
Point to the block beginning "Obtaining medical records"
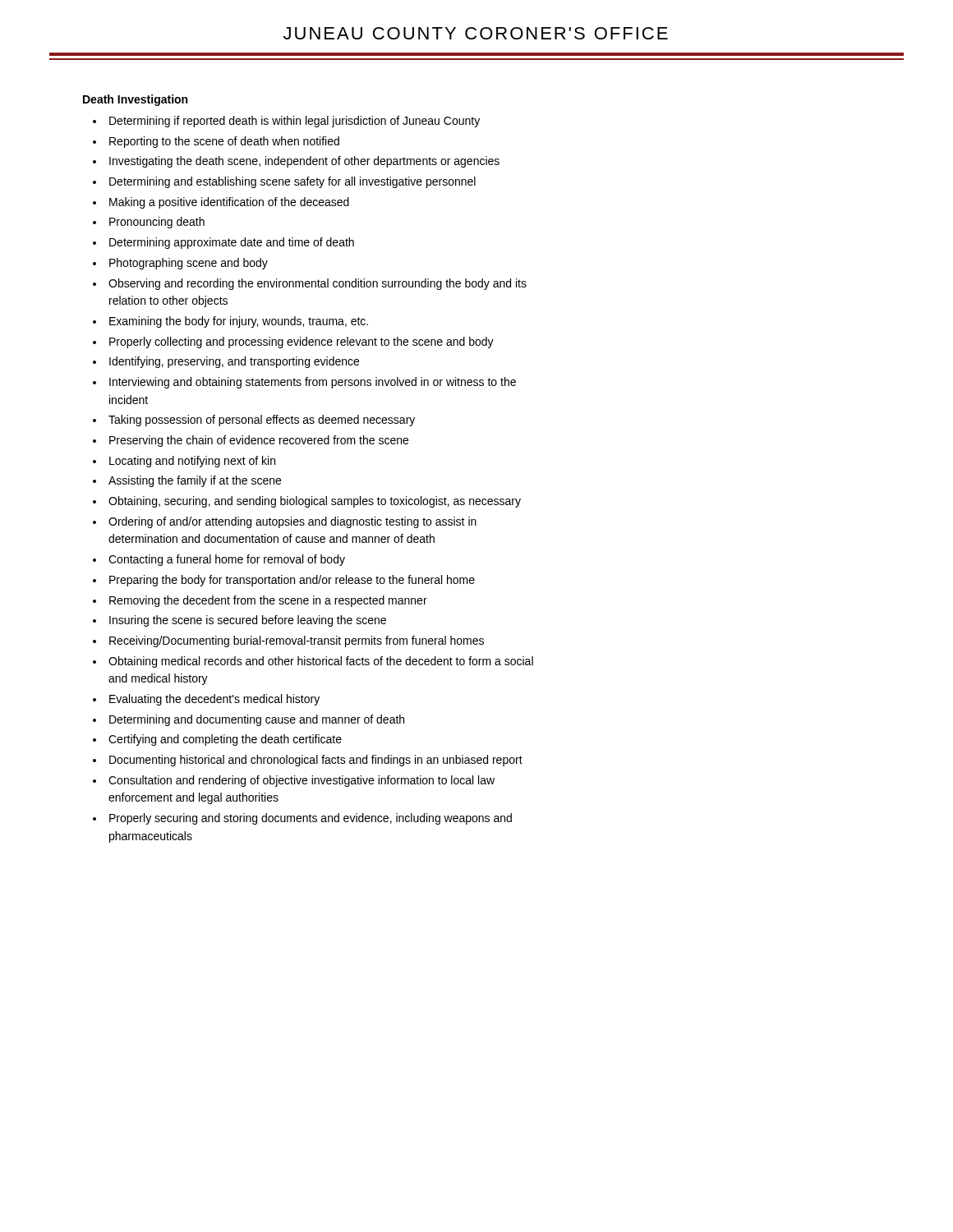(321, 670)
